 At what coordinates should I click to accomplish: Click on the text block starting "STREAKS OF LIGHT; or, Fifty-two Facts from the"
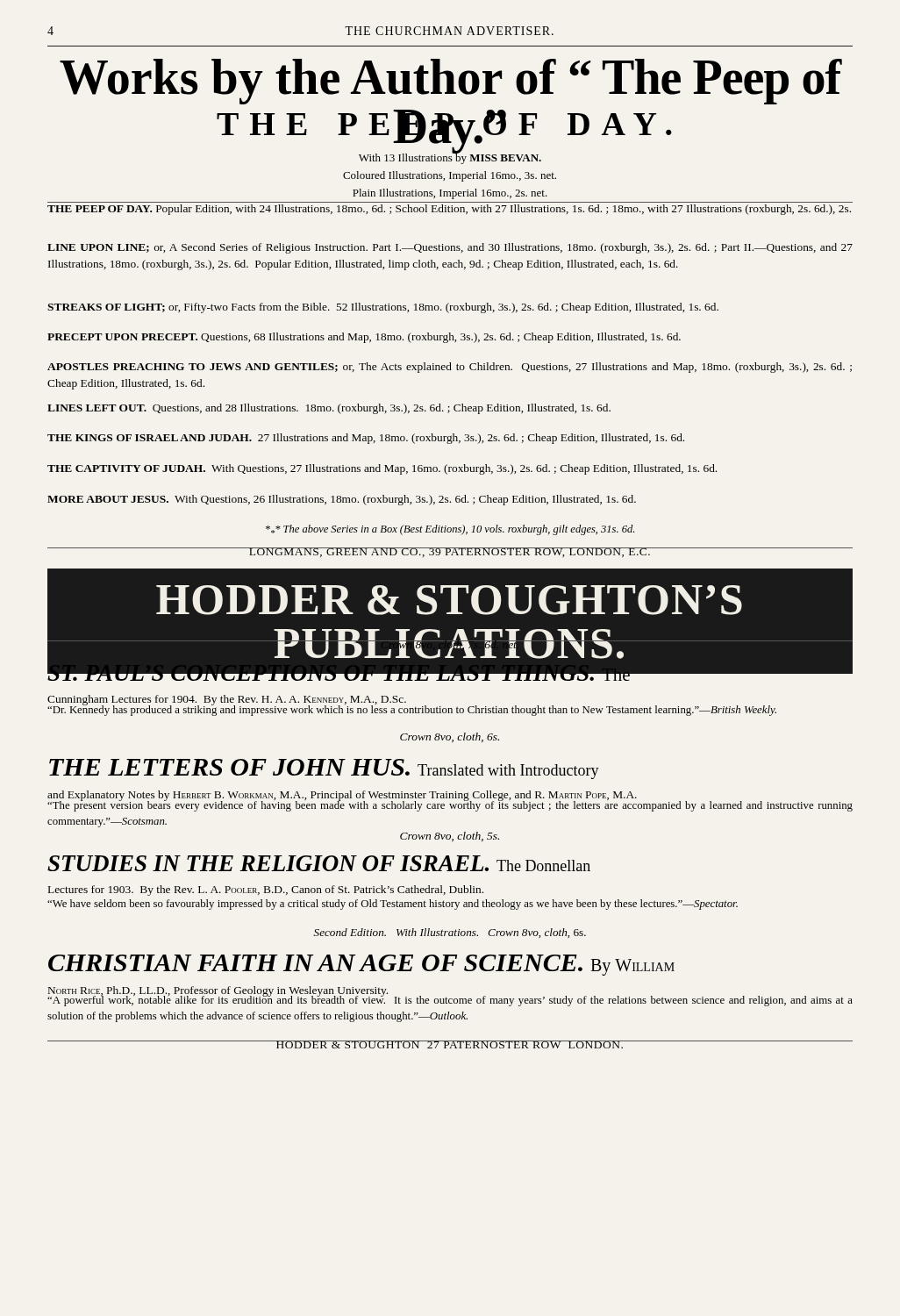(383, 307)
